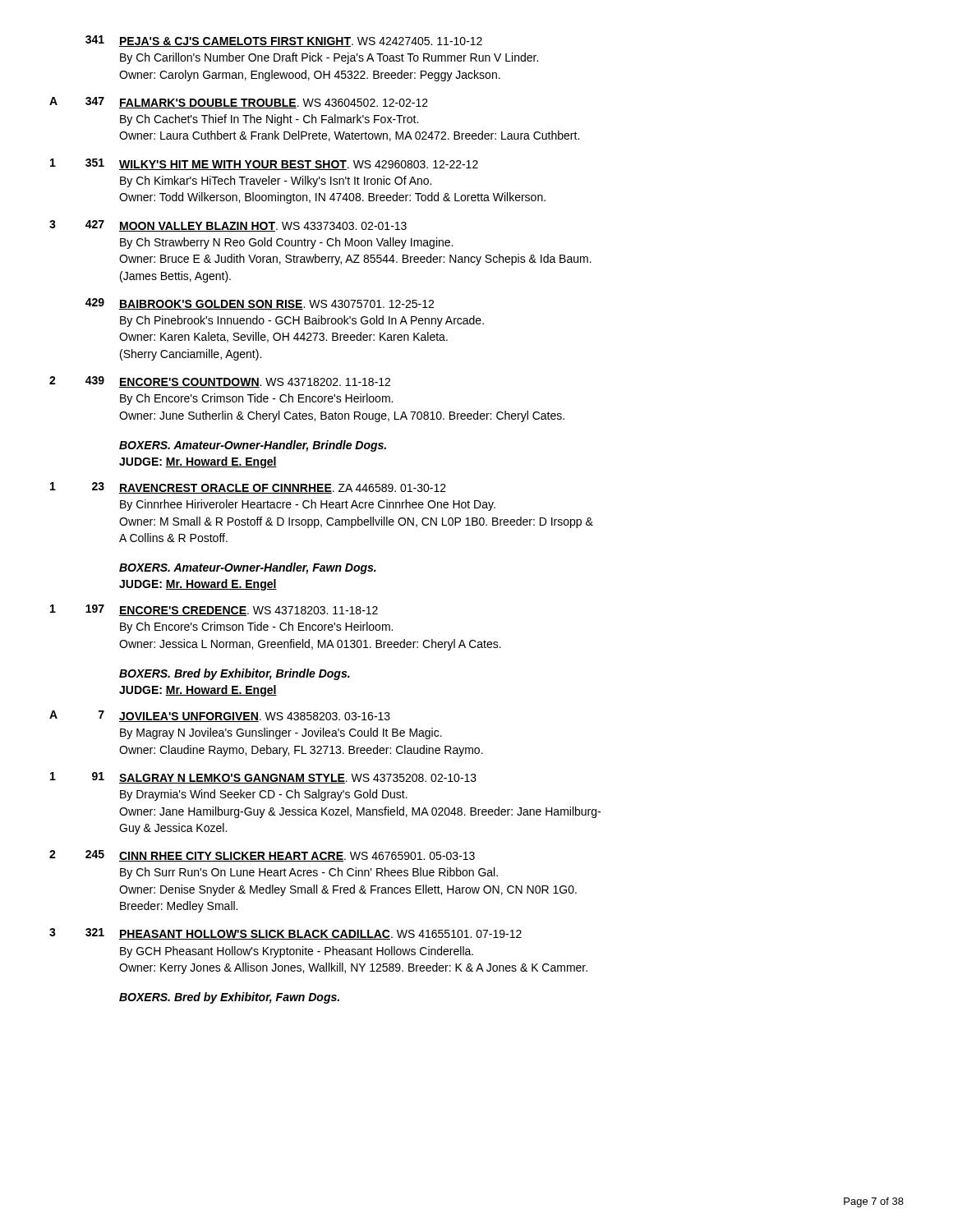Point to the block beginning "1 351 WILKY'S HIT ME WITH"
Image resolution: width=953 pixels, height=1232 pixels.
pyautogui.click(x=264, y=164)
